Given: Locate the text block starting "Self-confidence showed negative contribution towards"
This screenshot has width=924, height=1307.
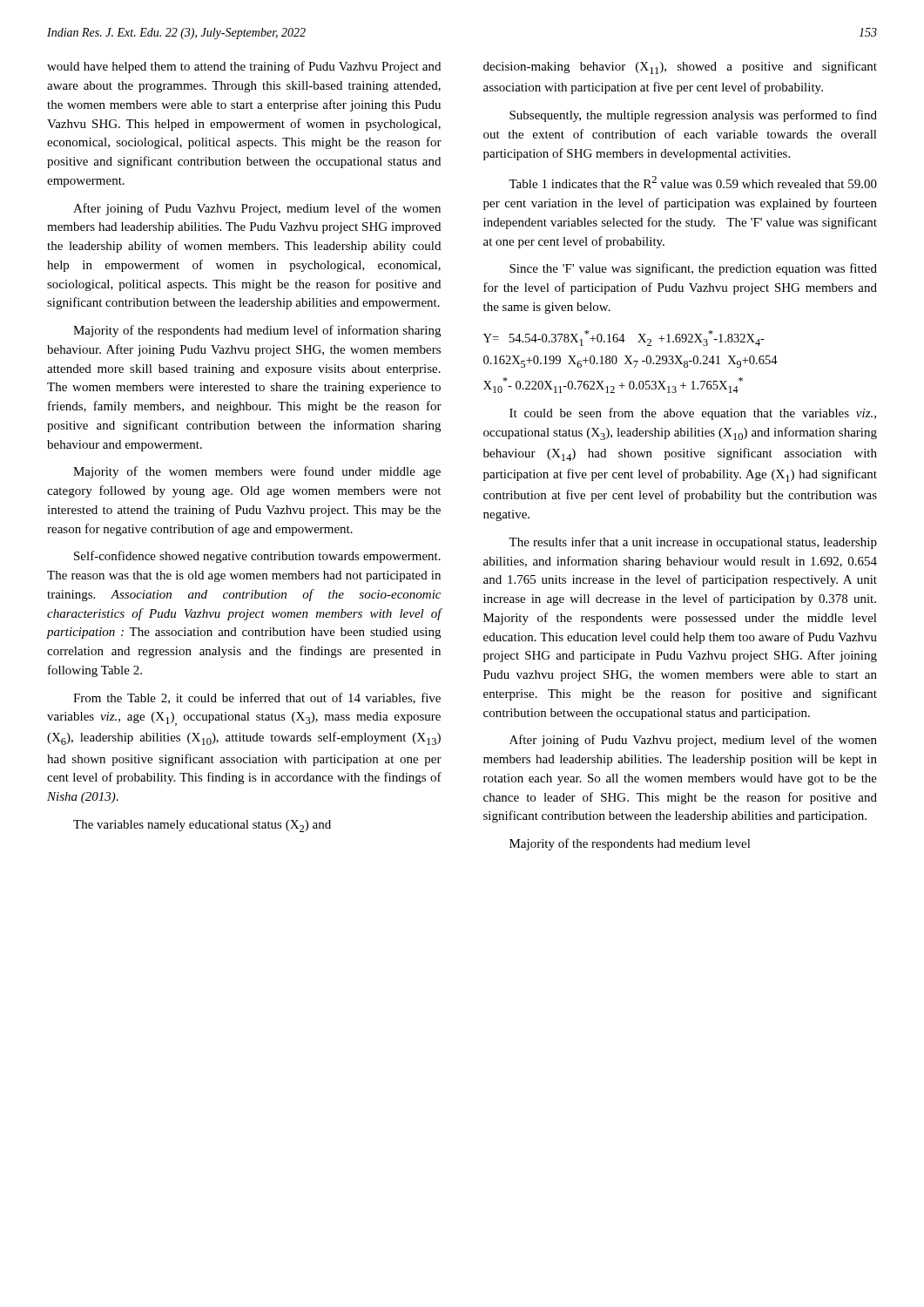Looking at the screenshot, I should tap(244, 614).
